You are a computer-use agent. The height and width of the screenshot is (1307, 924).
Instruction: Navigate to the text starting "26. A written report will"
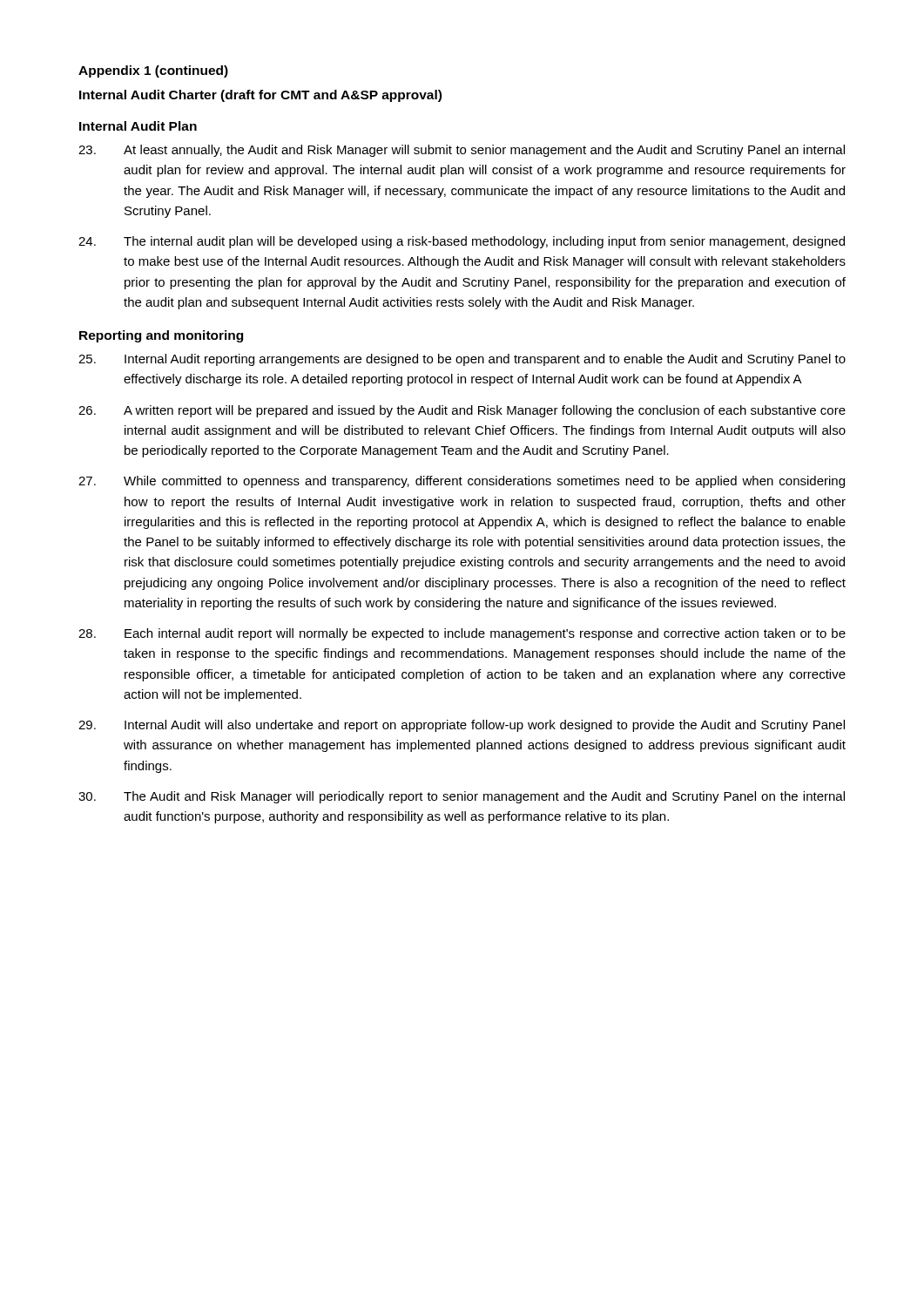coord(462,430)
